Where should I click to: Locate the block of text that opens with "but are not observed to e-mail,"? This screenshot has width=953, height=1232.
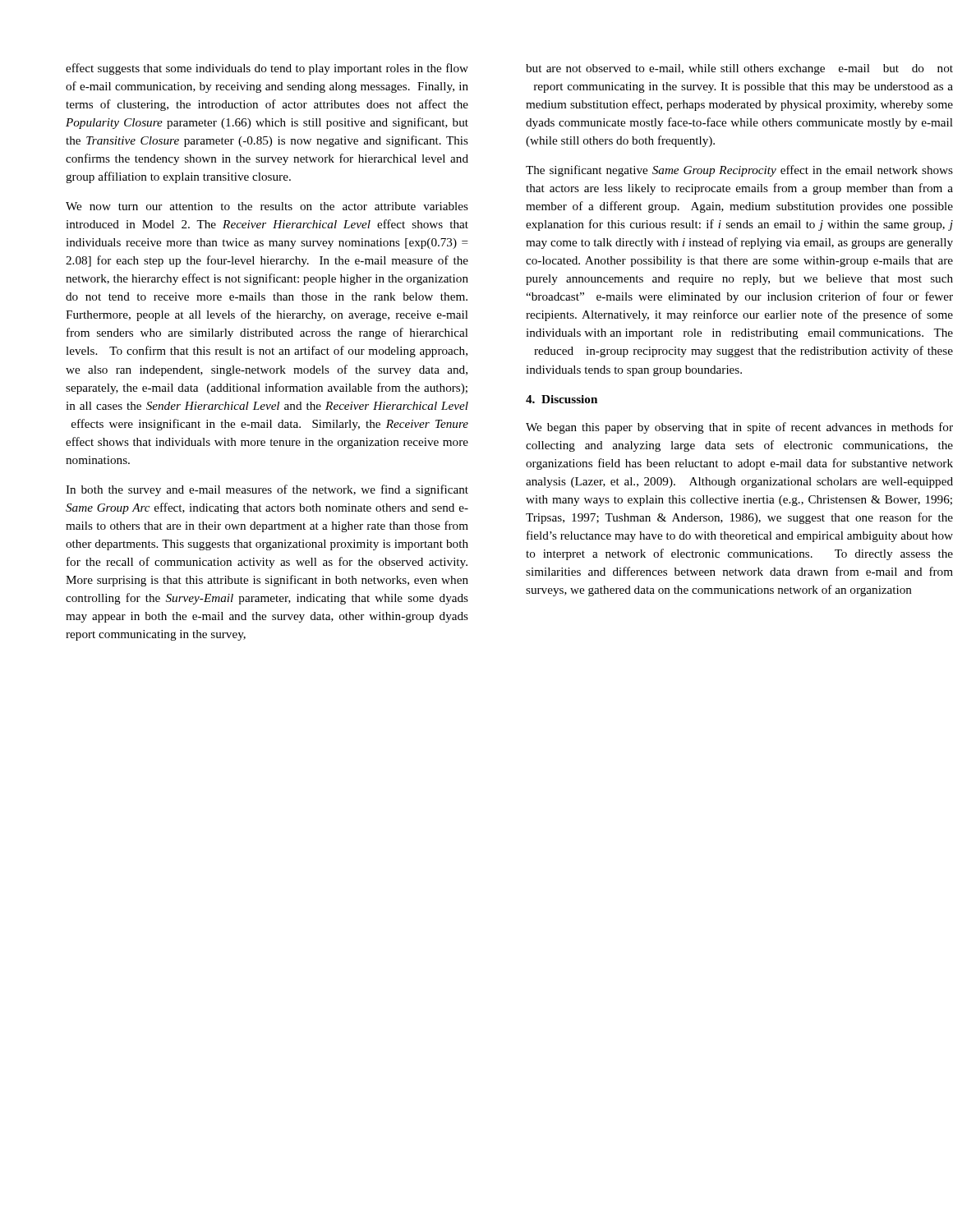pyautogui.click(x=739, y=104)
